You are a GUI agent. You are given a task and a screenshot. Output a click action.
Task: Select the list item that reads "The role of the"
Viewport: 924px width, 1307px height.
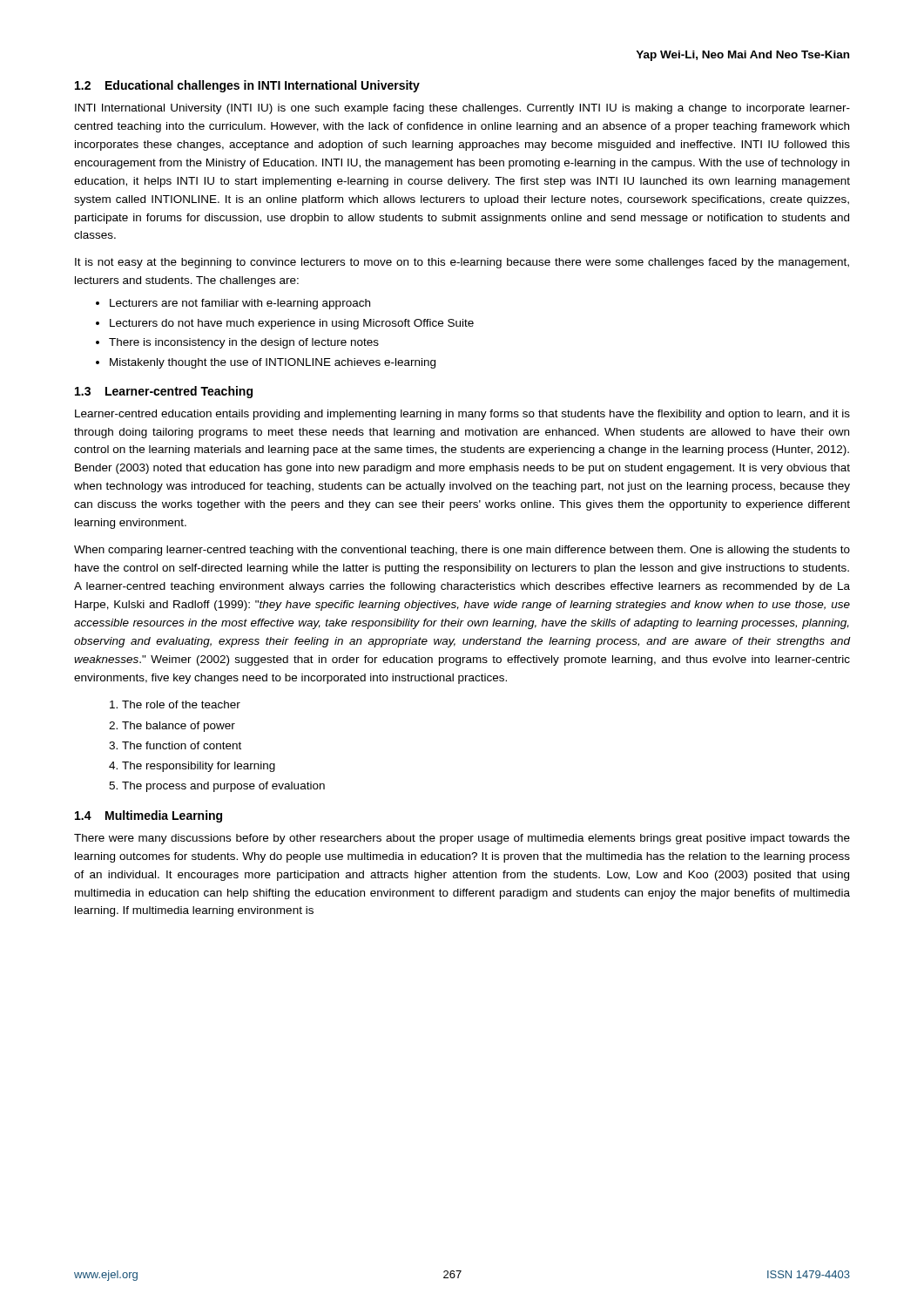click(181, 705)
